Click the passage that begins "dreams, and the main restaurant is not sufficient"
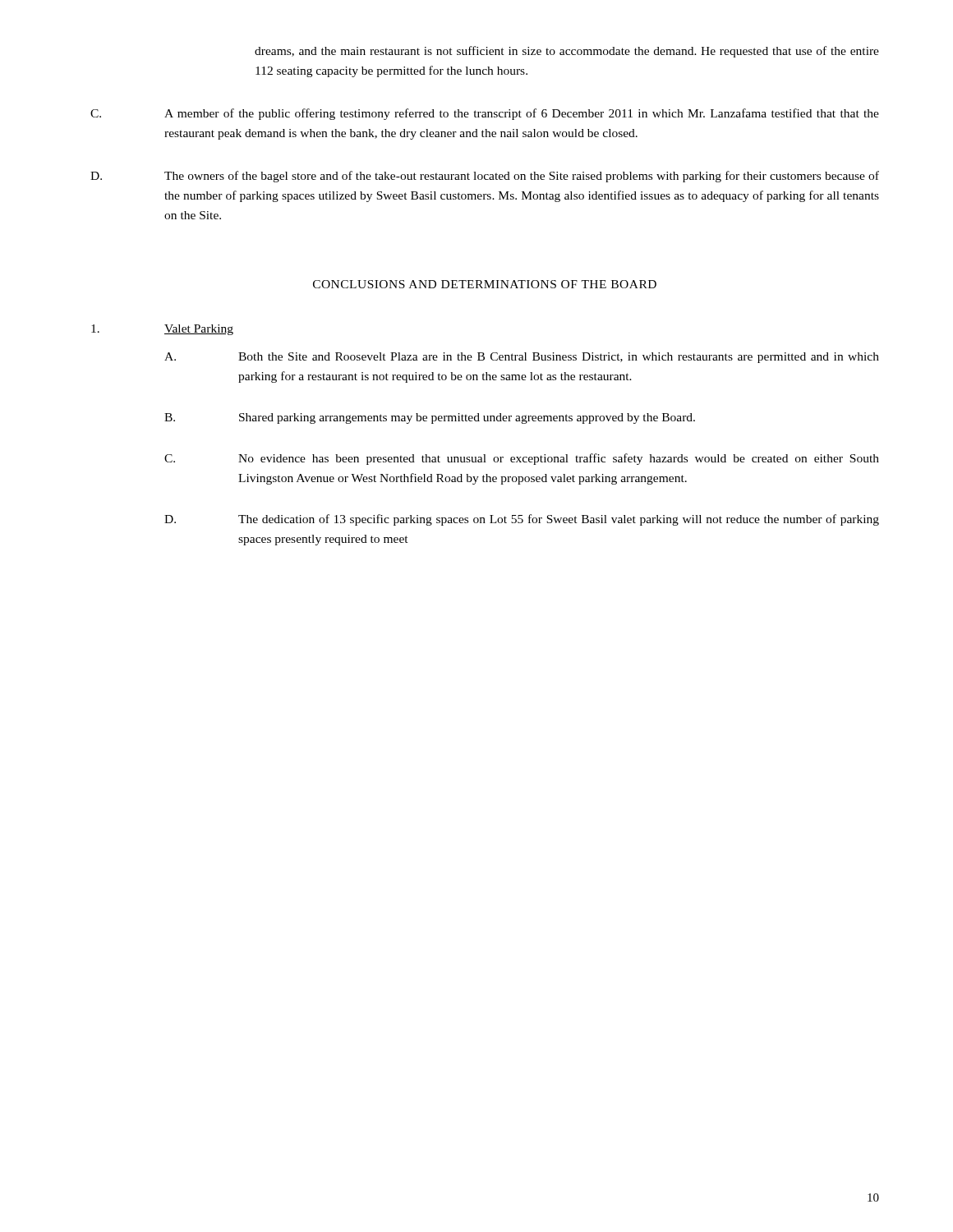The height and width of the screenshot is (1232, 953). click(567, 60)
